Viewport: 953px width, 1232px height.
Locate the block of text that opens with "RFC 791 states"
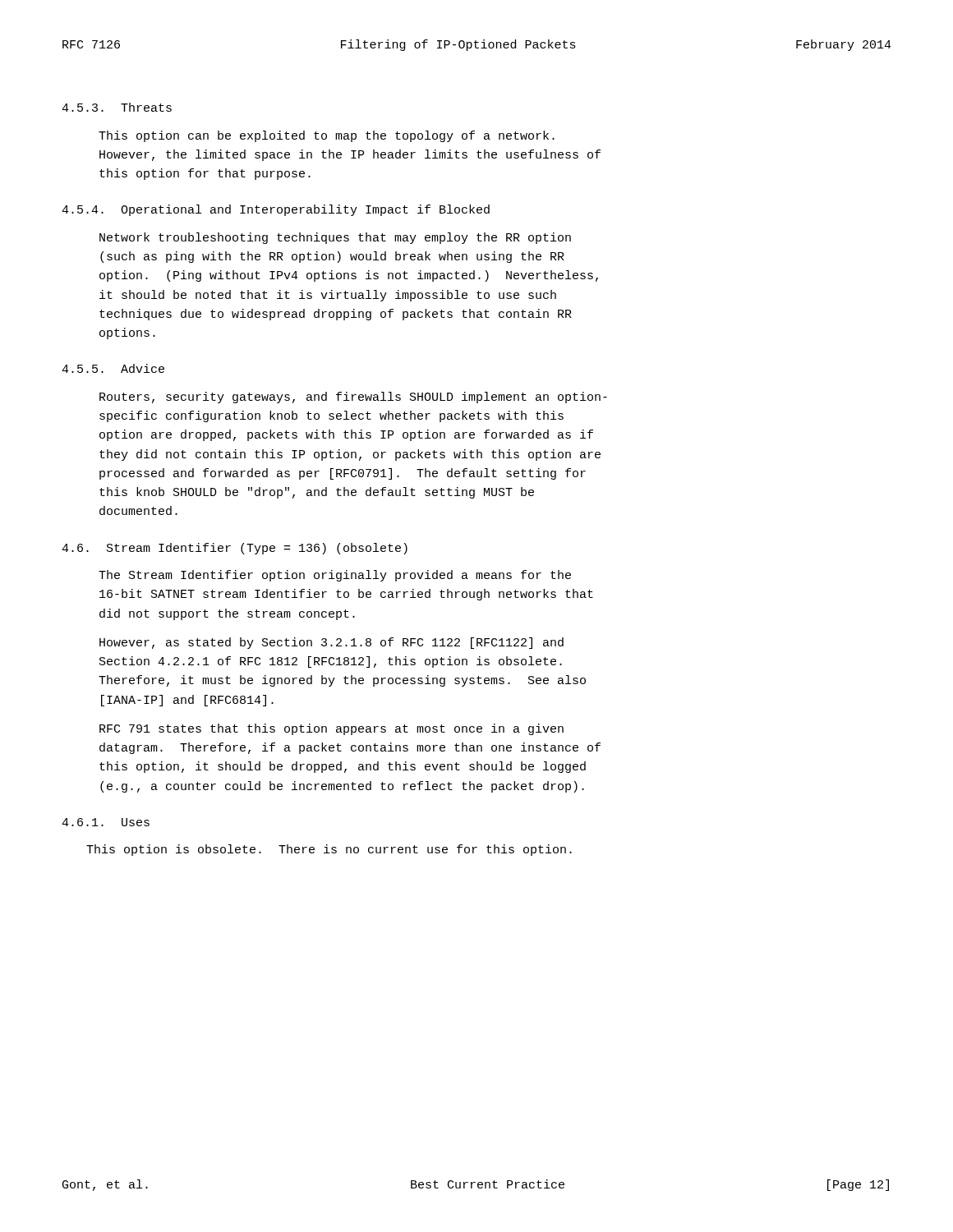(x=350, y=758)
